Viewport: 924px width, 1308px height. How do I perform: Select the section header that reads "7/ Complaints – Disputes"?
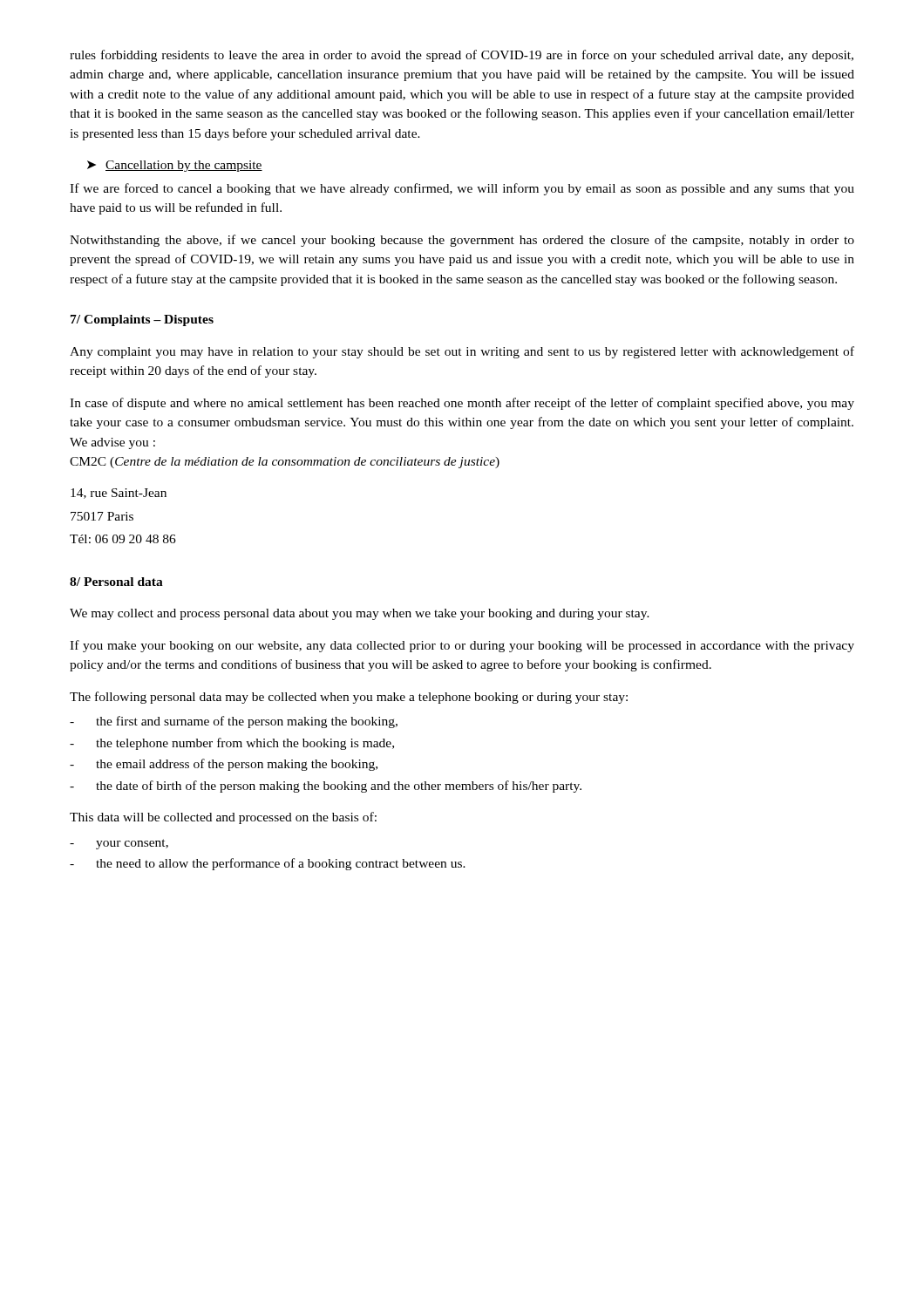(142, 319)
